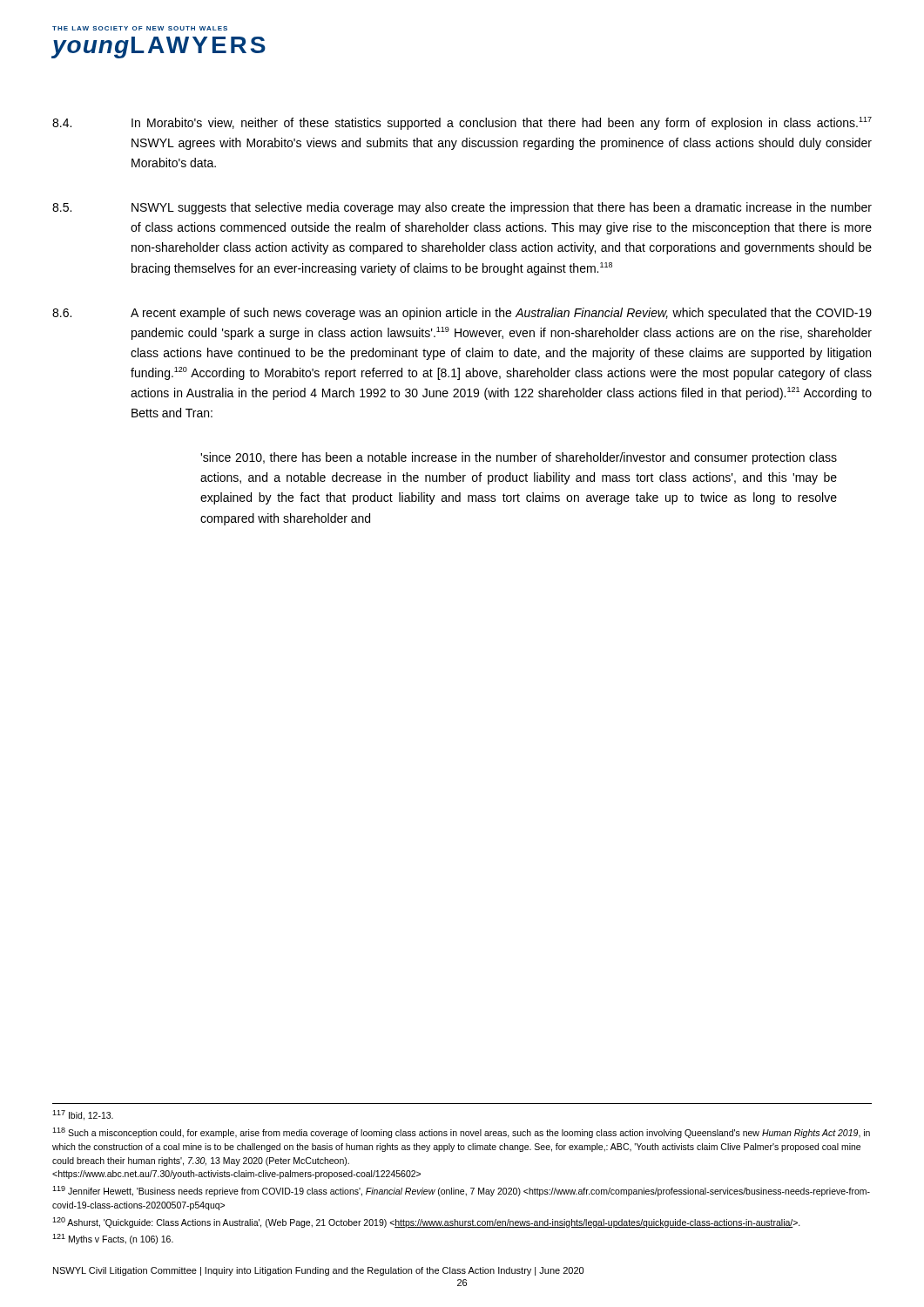Find the block on this page that starts "'since 2010, there"
Screen dimensions: 1307x924
[x=519, y=488]
